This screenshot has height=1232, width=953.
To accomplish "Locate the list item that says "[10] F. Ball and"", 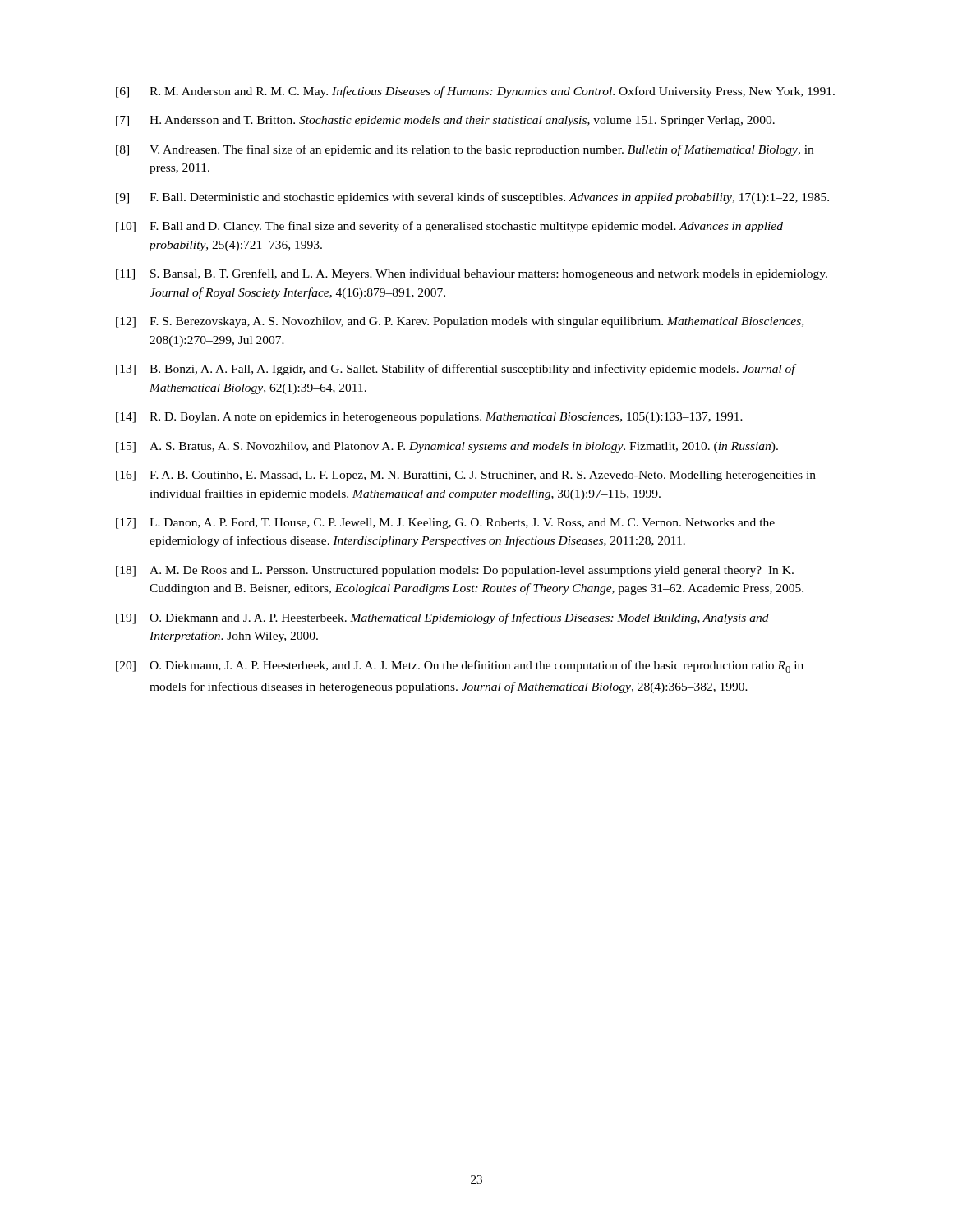I will point(476,236).
